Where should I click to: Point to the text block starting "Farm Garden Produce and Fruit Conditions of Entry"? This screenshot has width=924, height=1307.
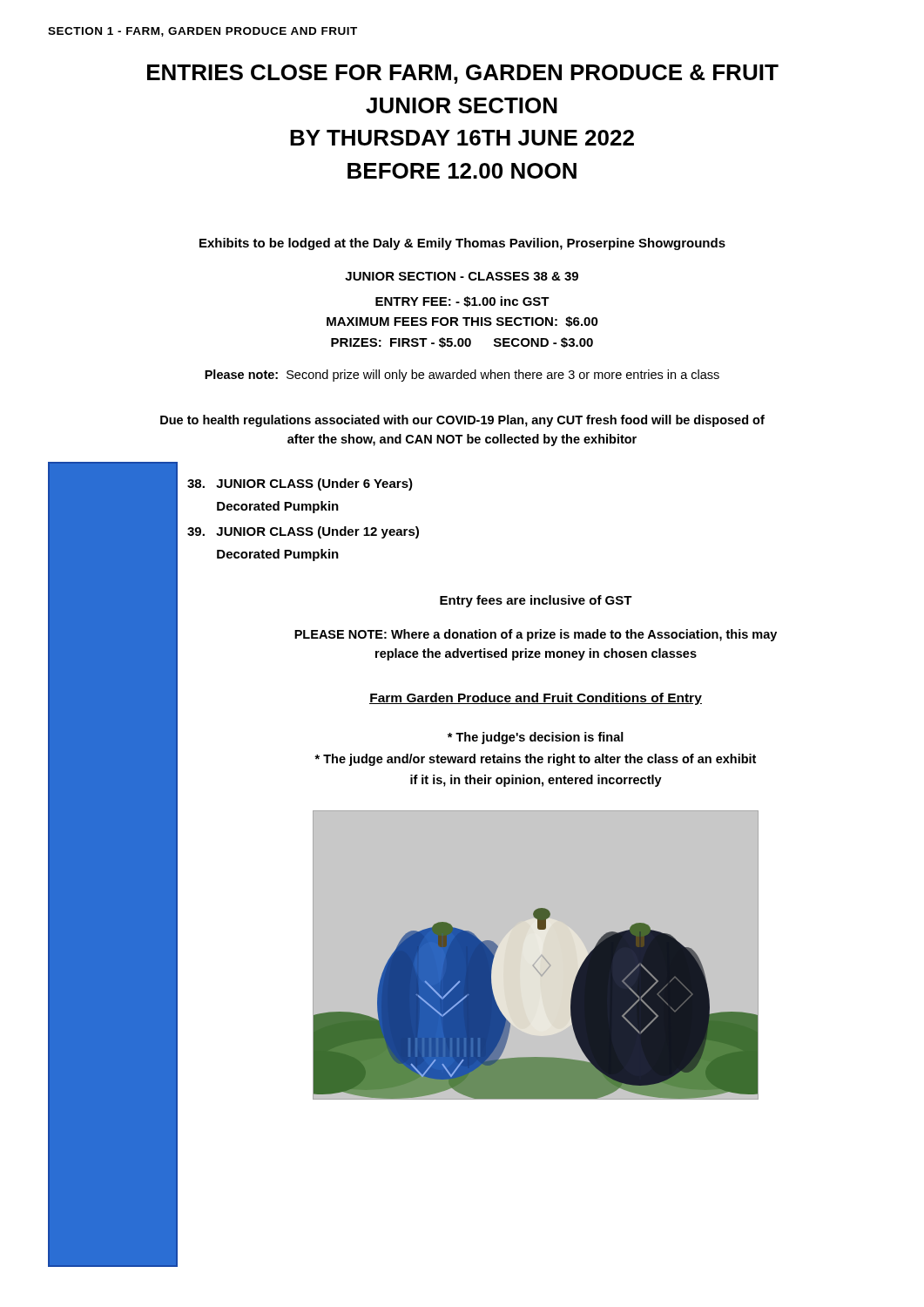click(x=536, y=697)
